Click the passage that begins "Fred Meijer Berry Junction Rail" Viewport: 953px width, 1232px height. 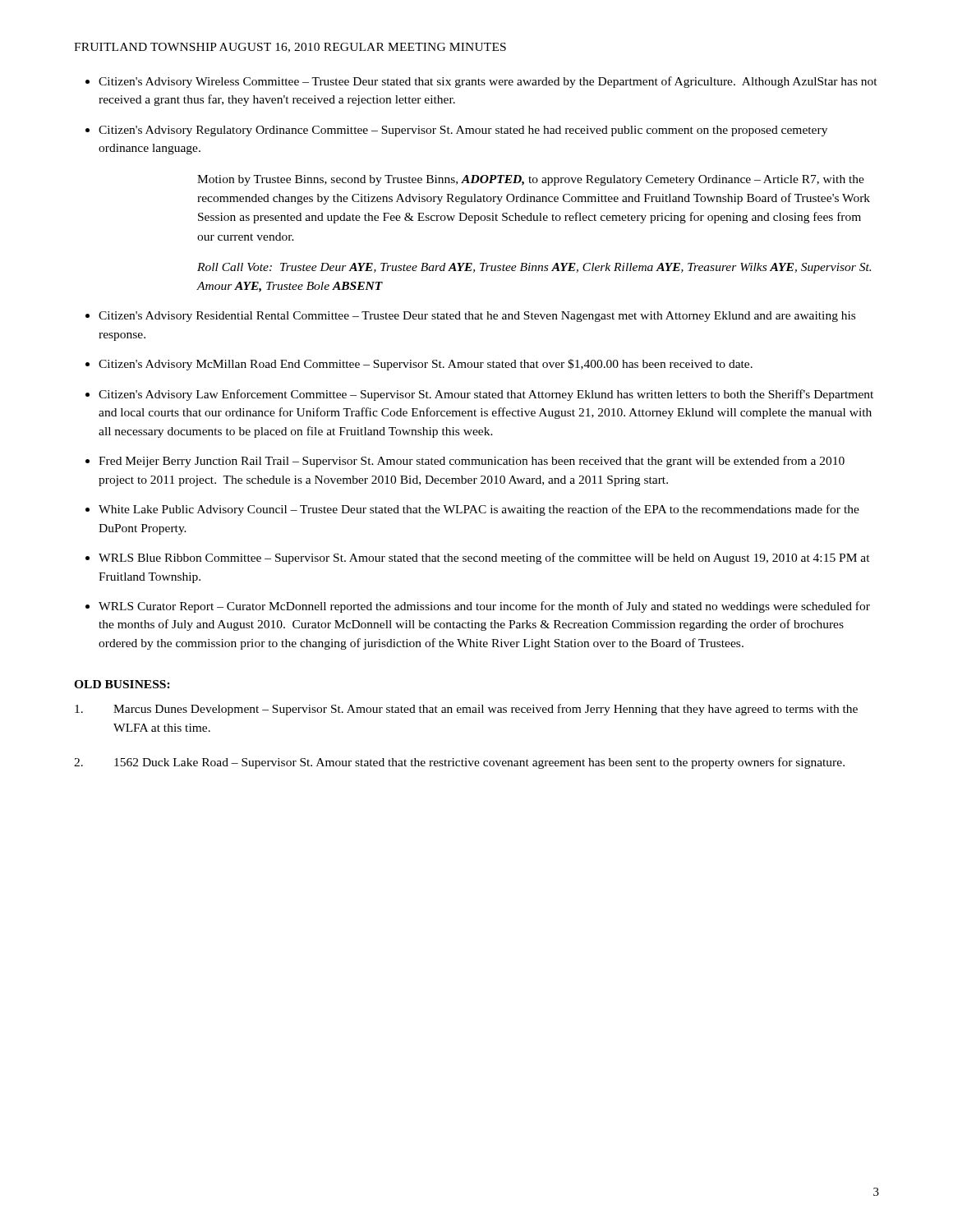[472, 470]
